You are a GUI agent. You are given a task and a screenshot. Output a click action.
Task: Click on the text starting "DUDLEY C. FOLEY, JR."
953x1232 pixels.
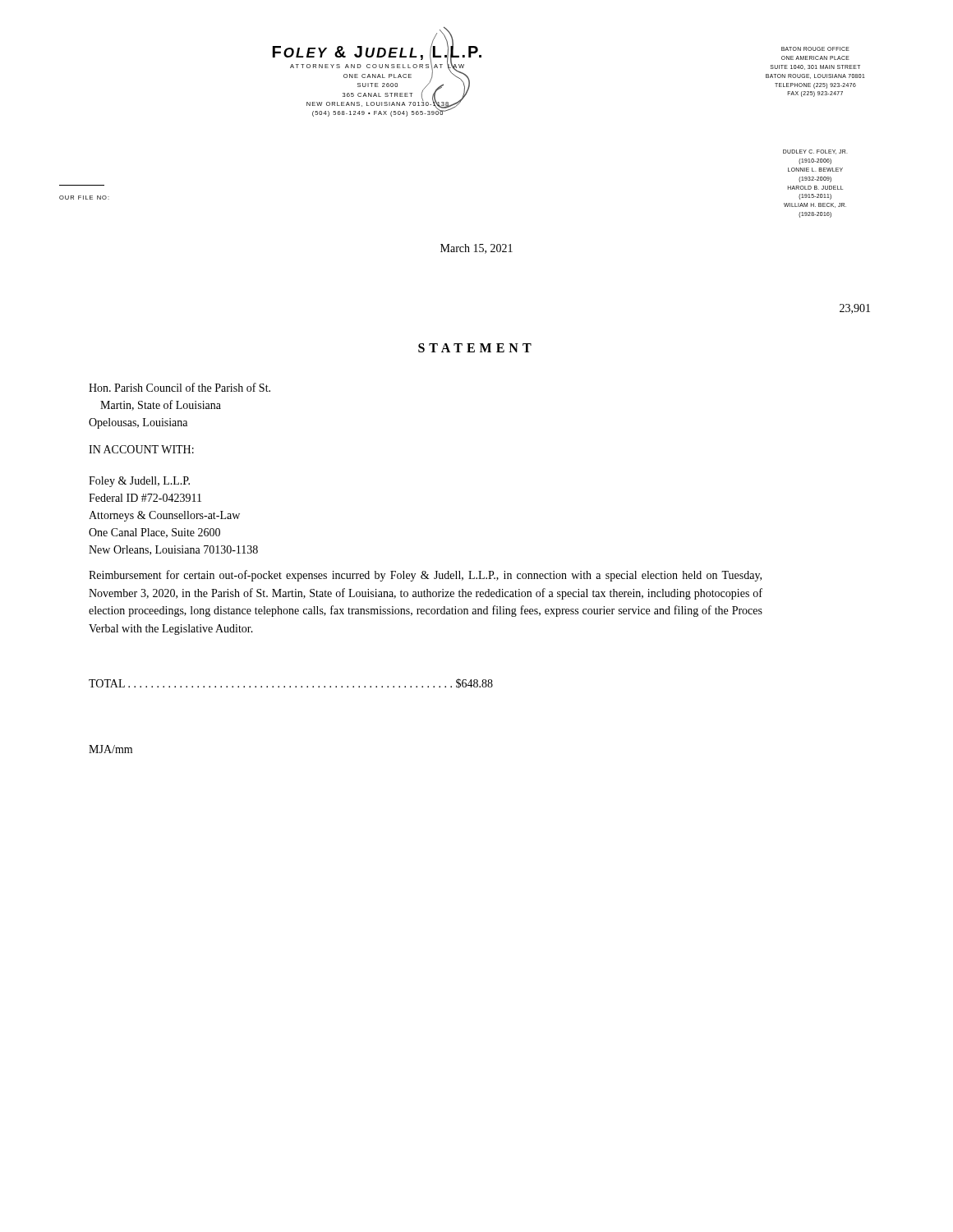[815, 183]
